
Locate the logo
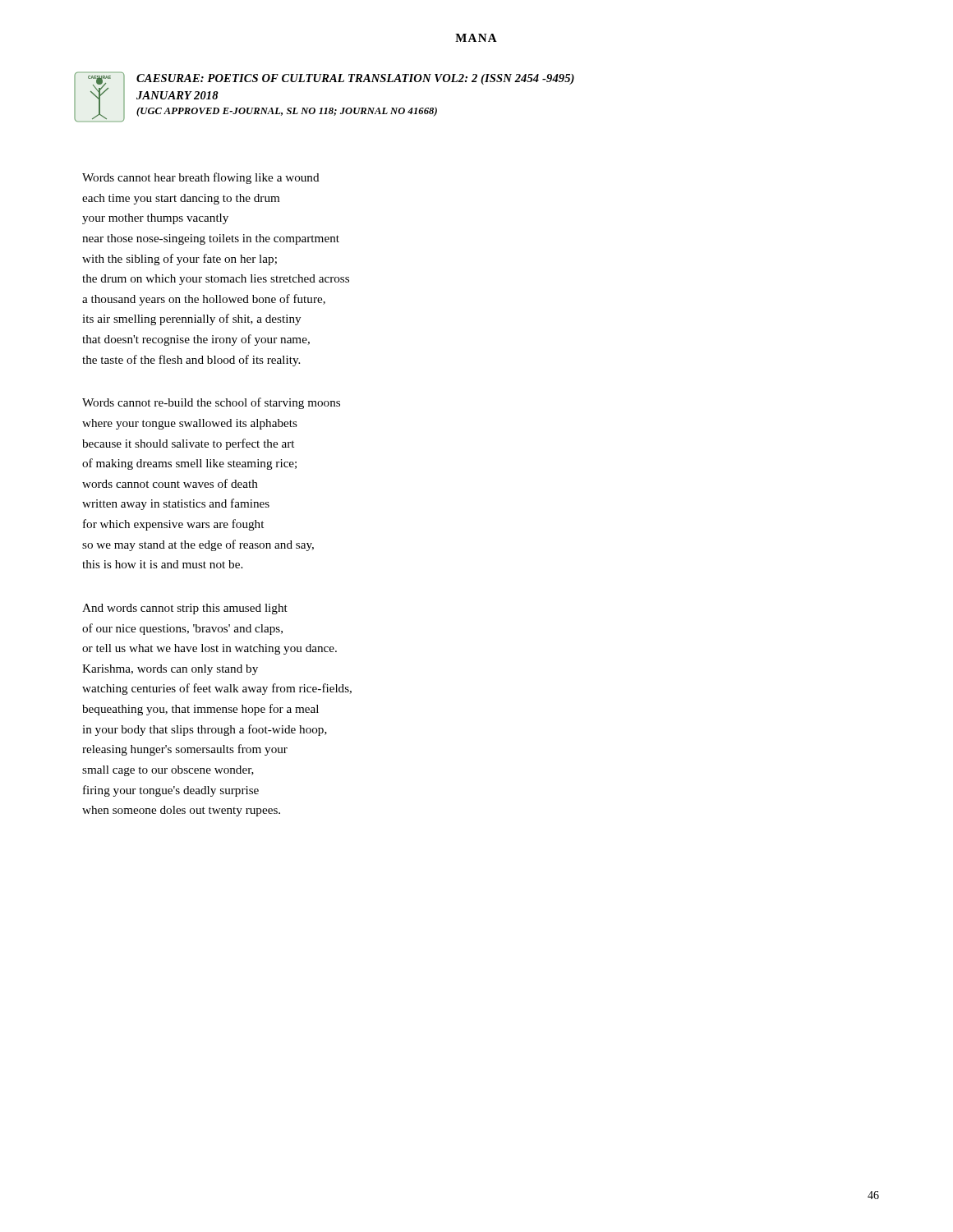tap(99, 97)
